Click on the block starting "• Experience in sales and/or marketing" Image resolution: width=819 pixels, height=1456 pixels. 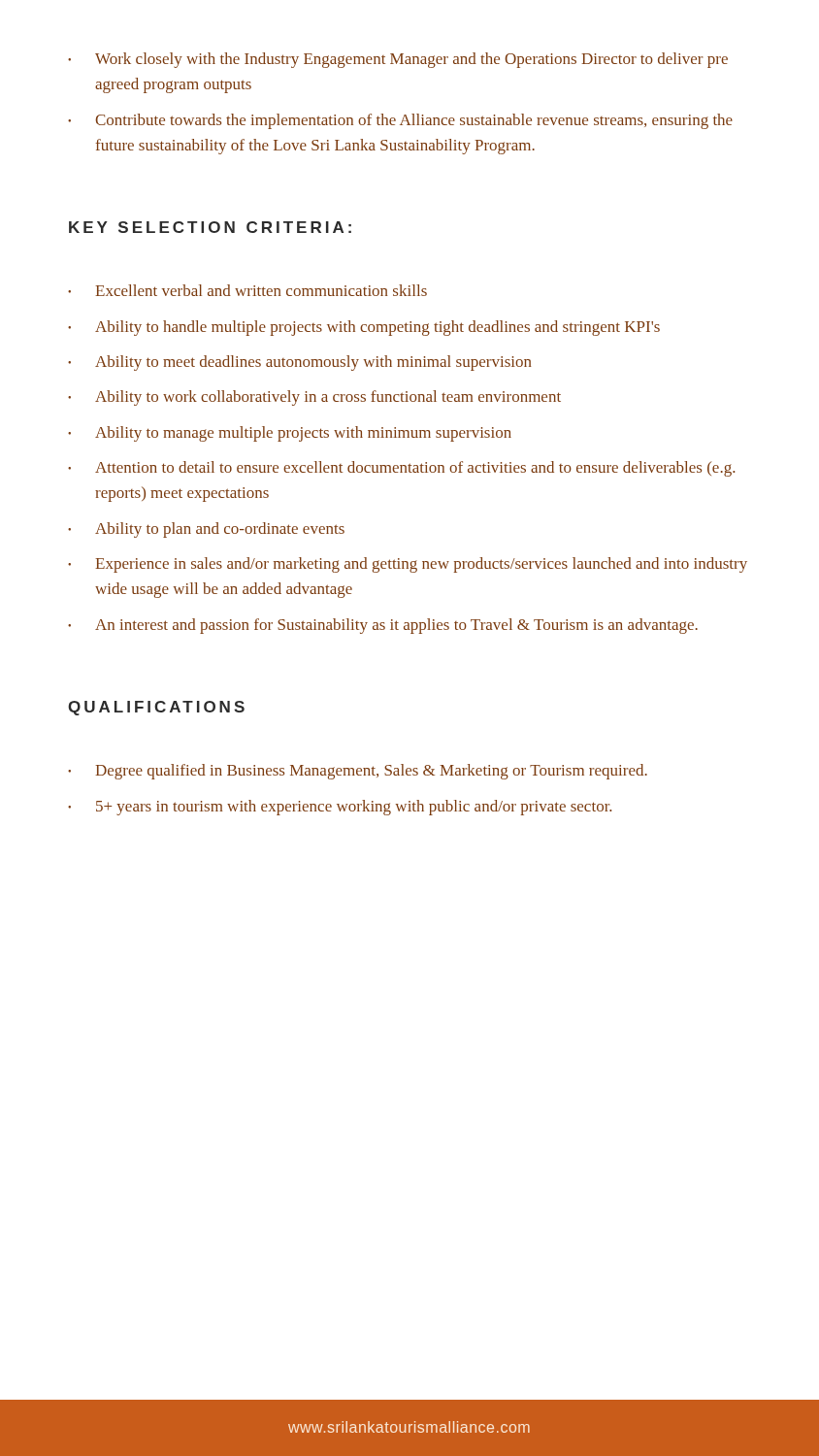pos(410,577)
